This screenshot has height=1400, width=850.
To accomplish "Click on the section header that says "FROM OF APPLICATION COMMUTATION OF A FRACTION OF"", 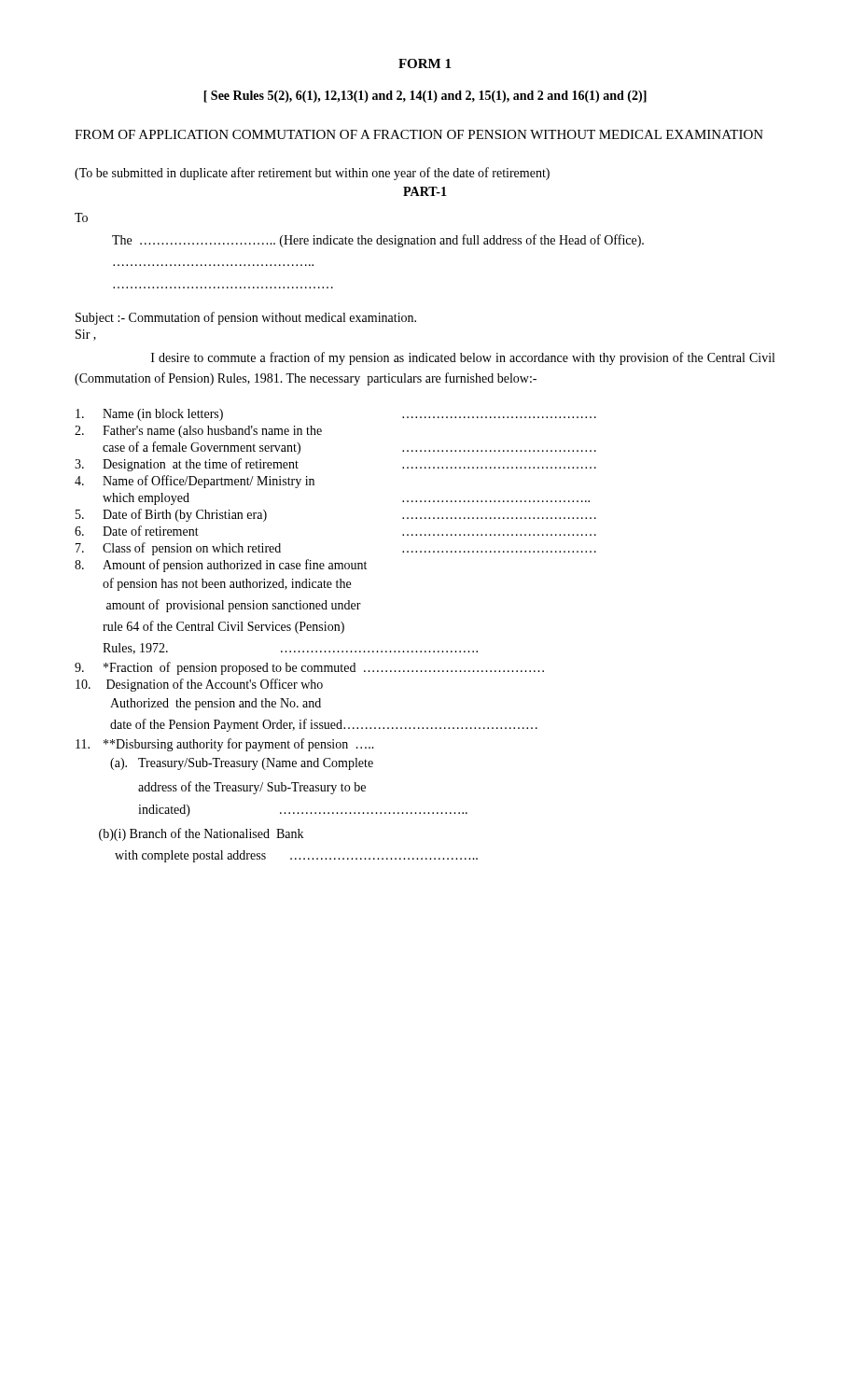I will tap(419, 134).
